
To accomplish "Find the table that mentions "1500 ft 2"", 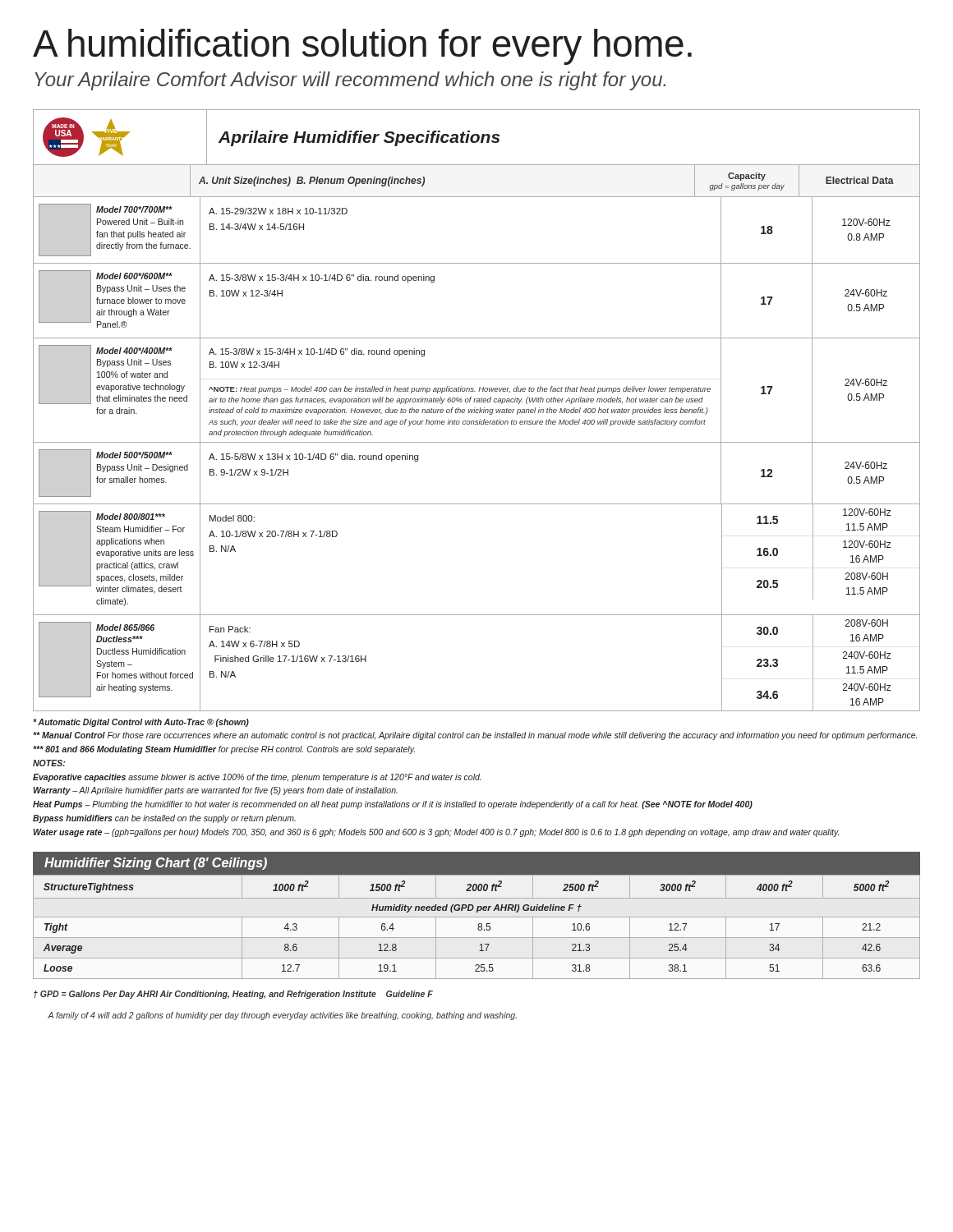I will [476, 927].
